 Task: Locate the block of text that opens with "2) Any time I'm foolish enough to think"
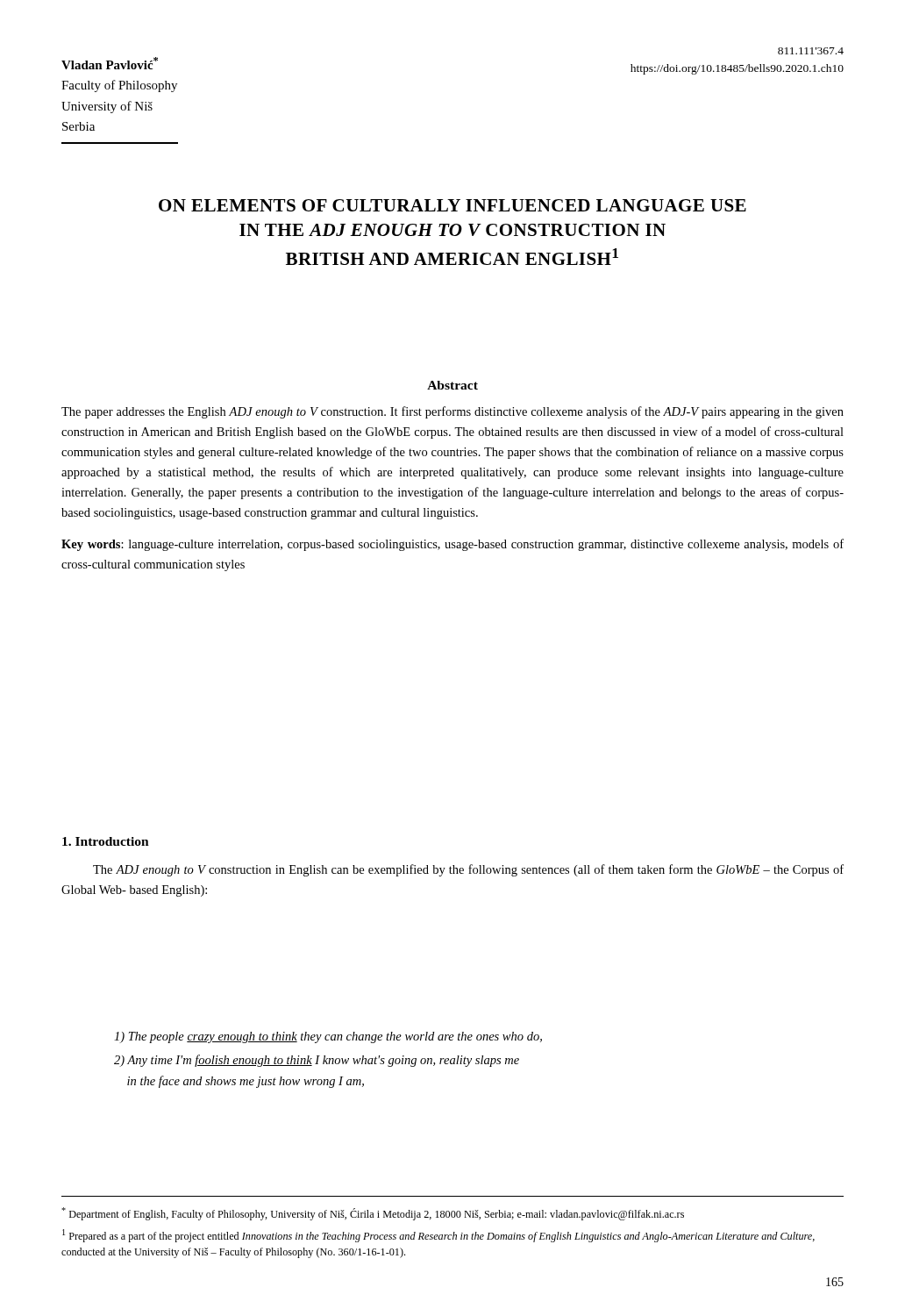point(317,1071)
